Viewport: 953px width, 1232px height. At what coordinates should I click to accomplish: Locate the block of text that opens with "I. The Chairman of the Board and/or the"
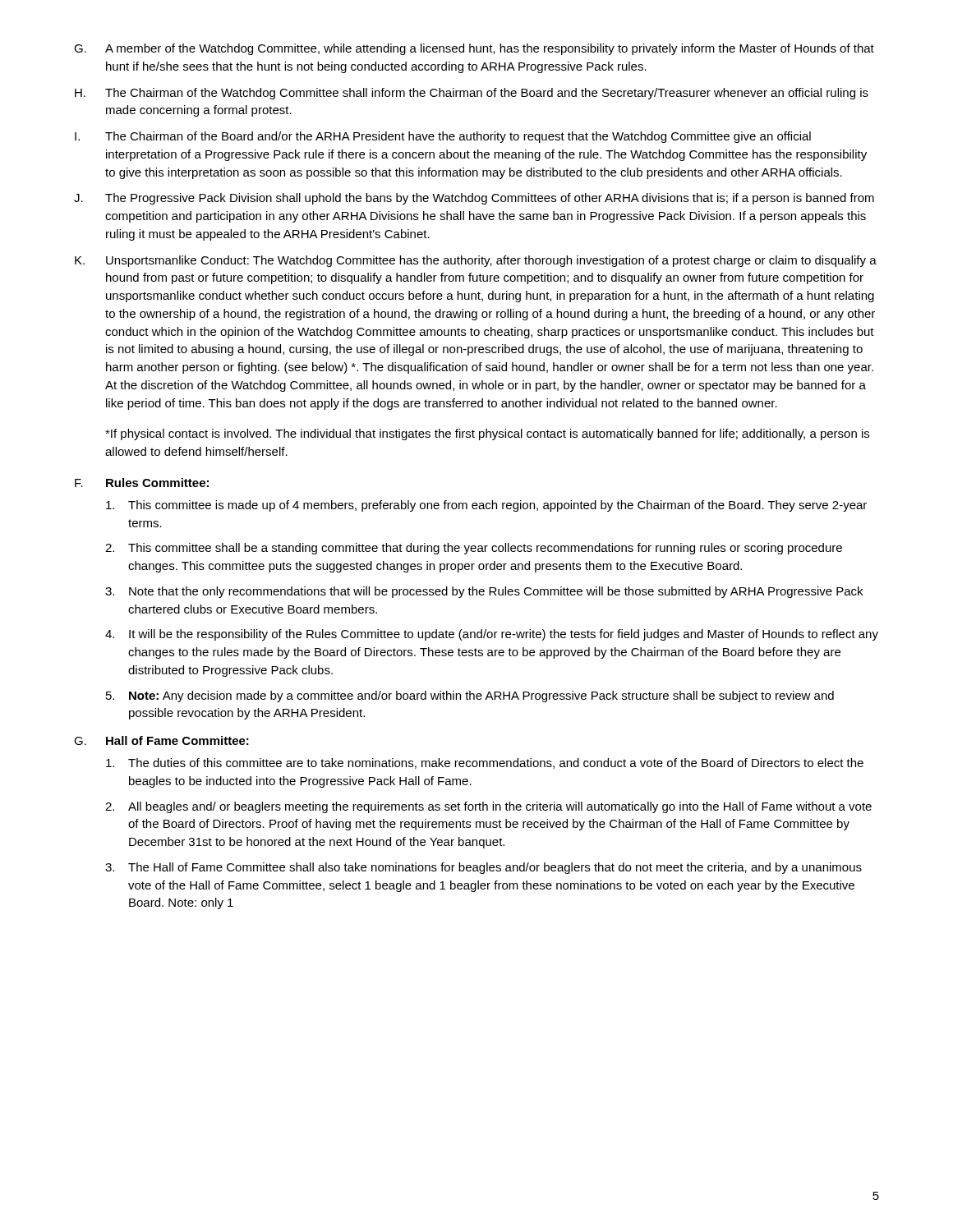click(476, 154)
